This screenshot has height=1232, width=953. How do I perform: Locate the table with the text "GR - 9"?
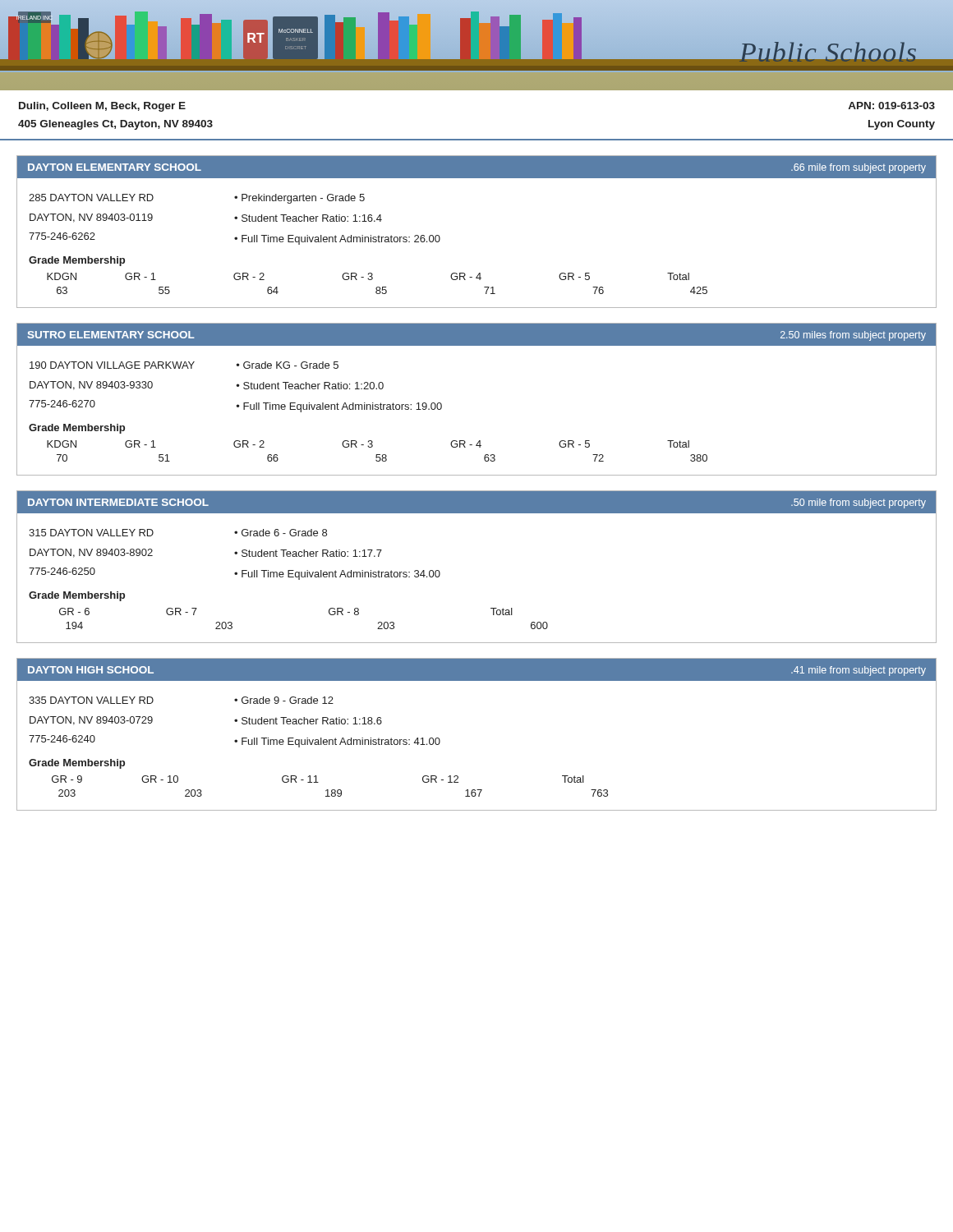point(476,786)
